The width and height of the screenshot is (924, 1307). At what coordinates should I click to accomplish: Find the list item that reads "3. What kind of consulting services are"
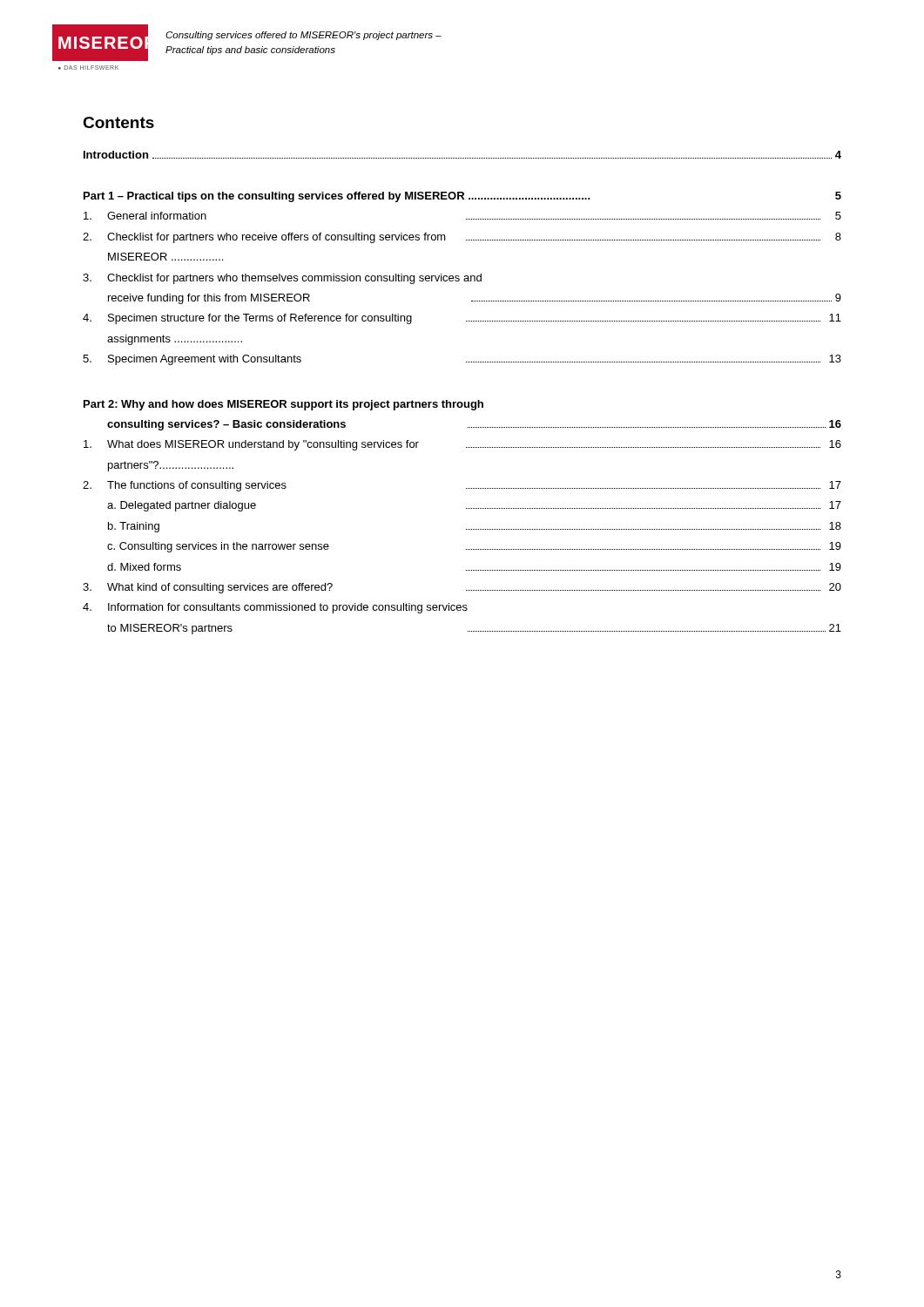[x=462, y=587]
